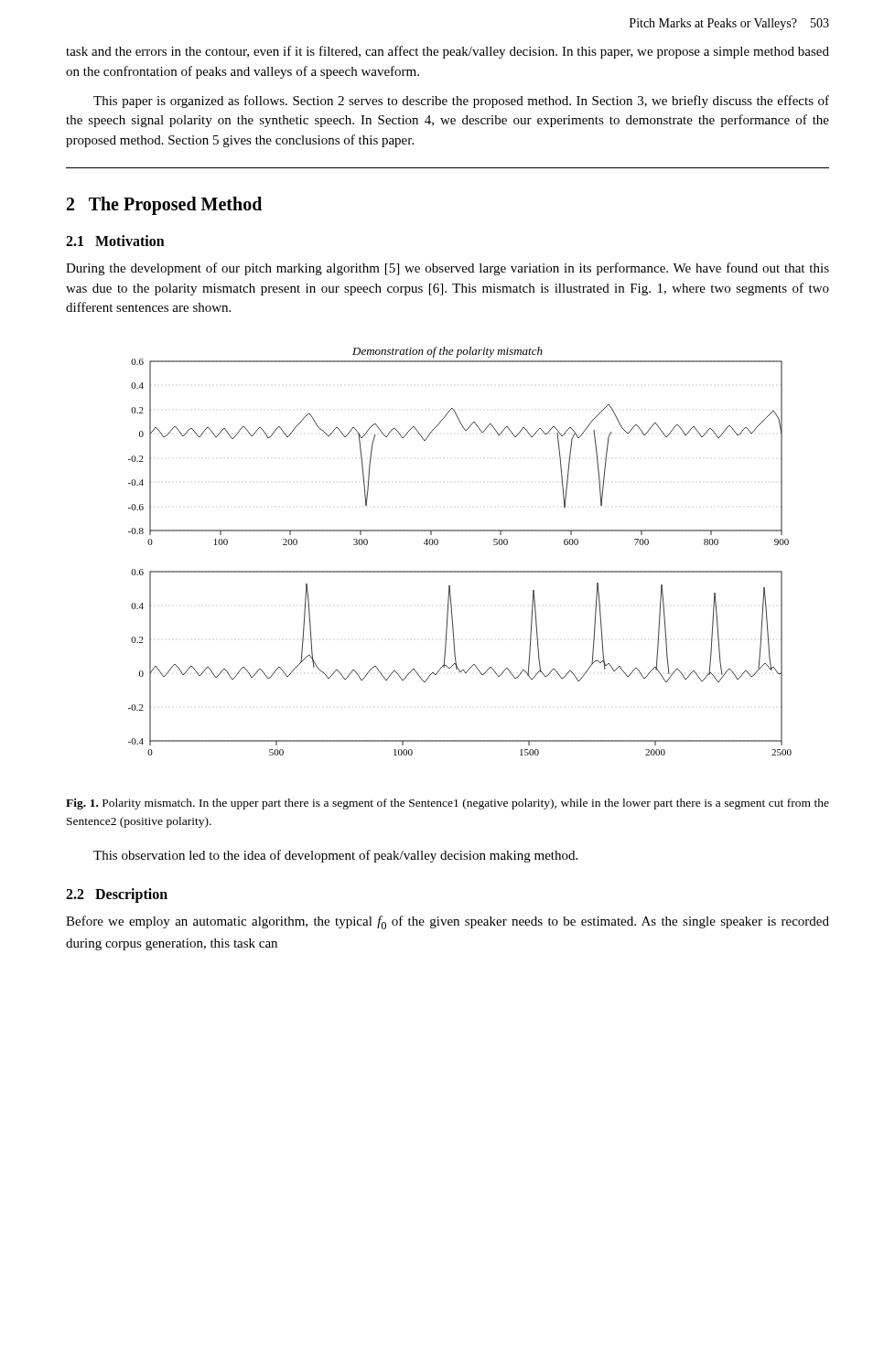The height and width of the screenshot is (1372, 895).
Task: Click the caption
Action: coord(448,812)
